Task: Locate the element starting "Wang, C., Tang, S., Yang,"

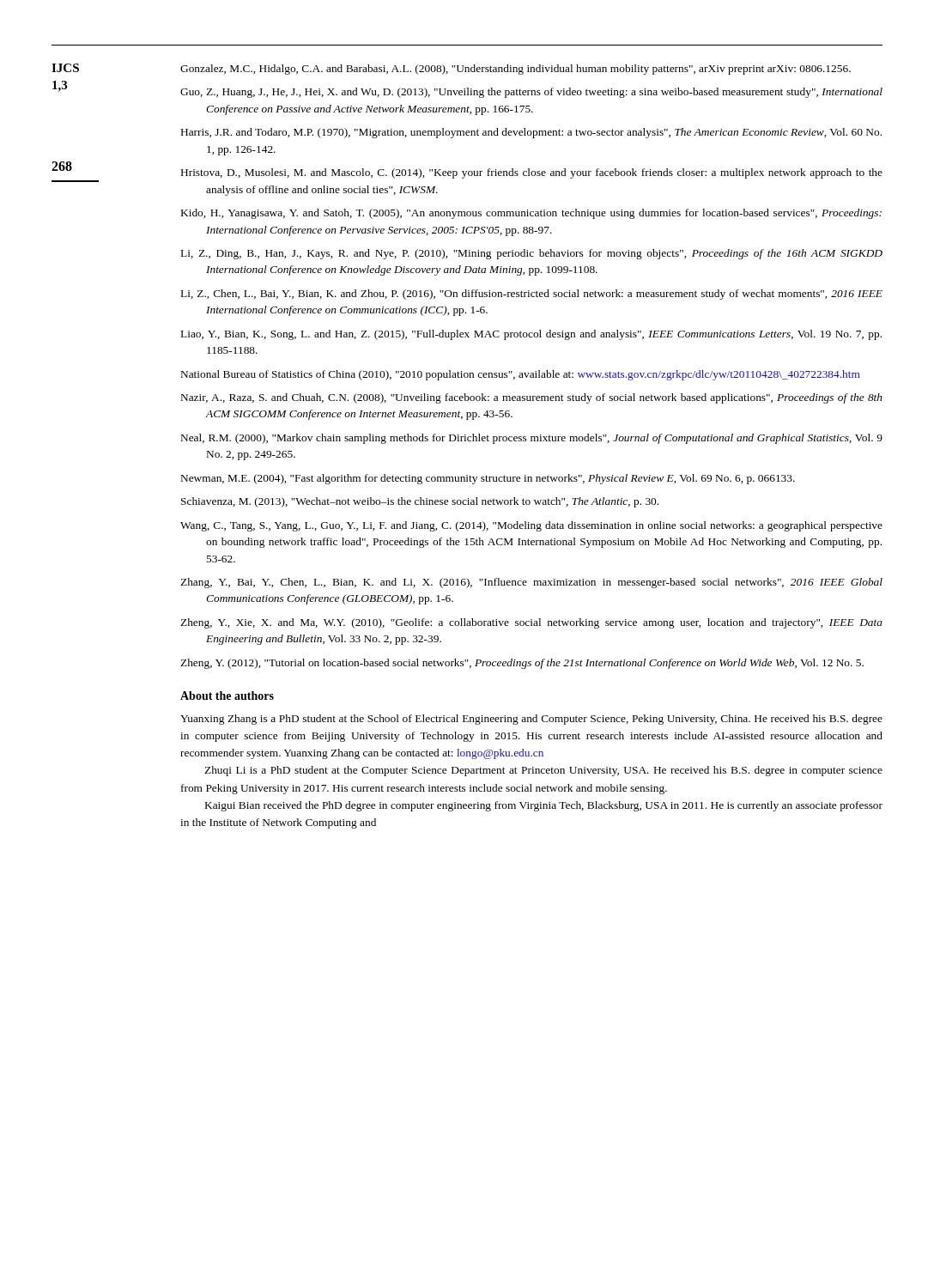Action: click(531, 541)
